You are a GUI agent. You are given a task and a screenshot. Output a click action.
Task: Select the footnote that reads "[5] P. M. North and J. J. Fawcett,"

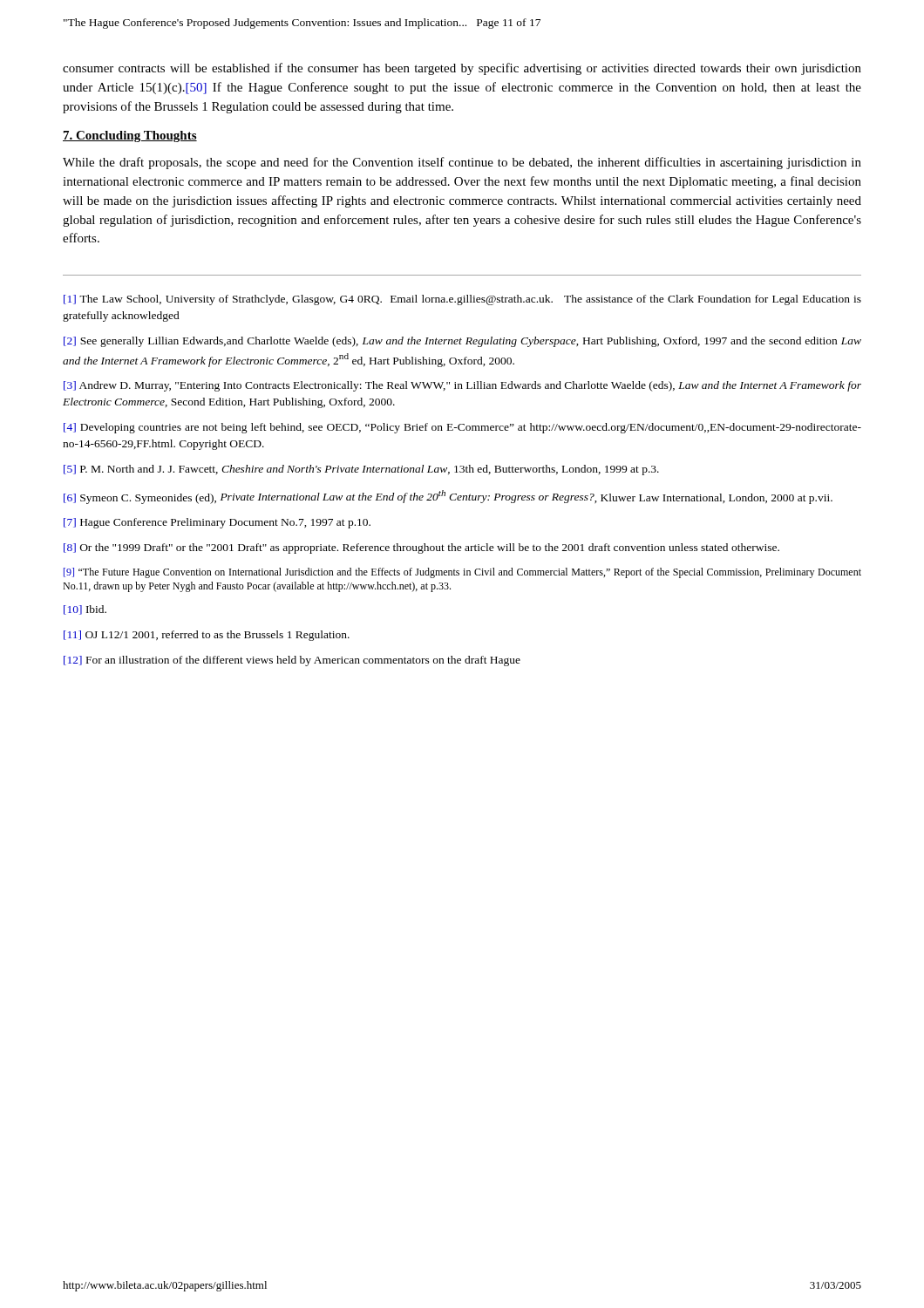coord(361,468)
